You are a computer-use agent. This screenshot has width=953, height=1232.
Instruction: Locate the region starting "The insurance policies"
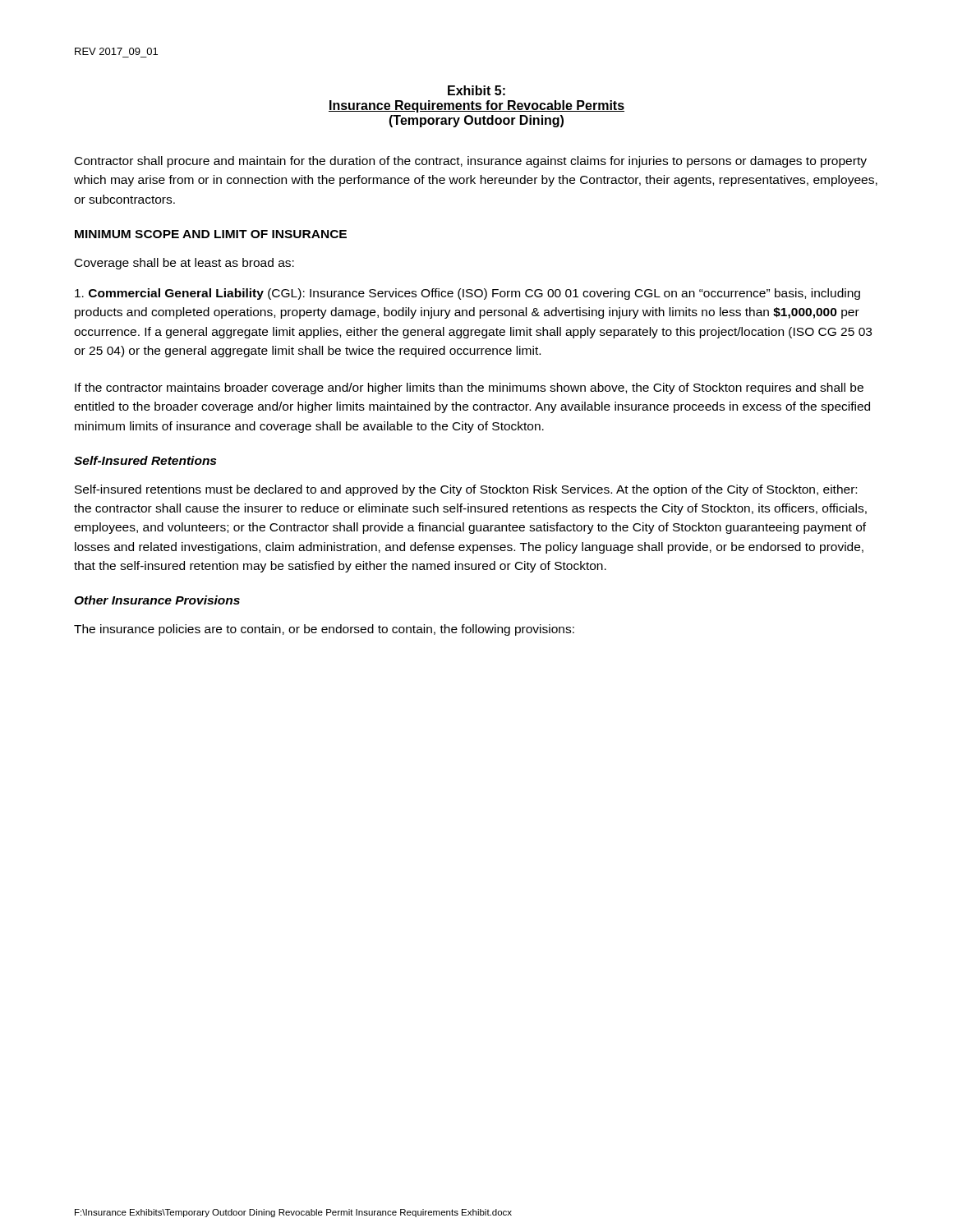(x=325, y=629)
